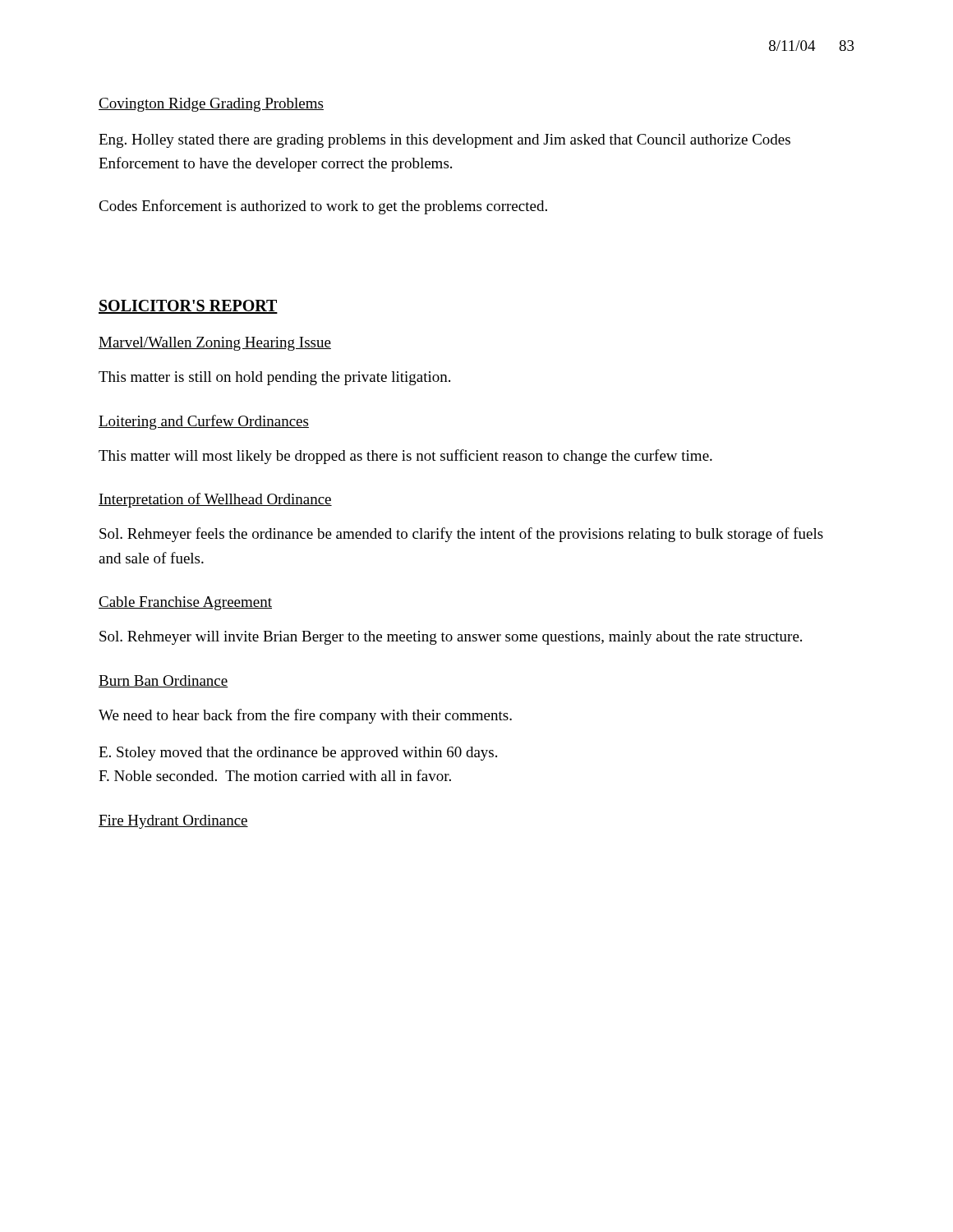Select the block starting "We need to hear"

[x=306, y=715]
